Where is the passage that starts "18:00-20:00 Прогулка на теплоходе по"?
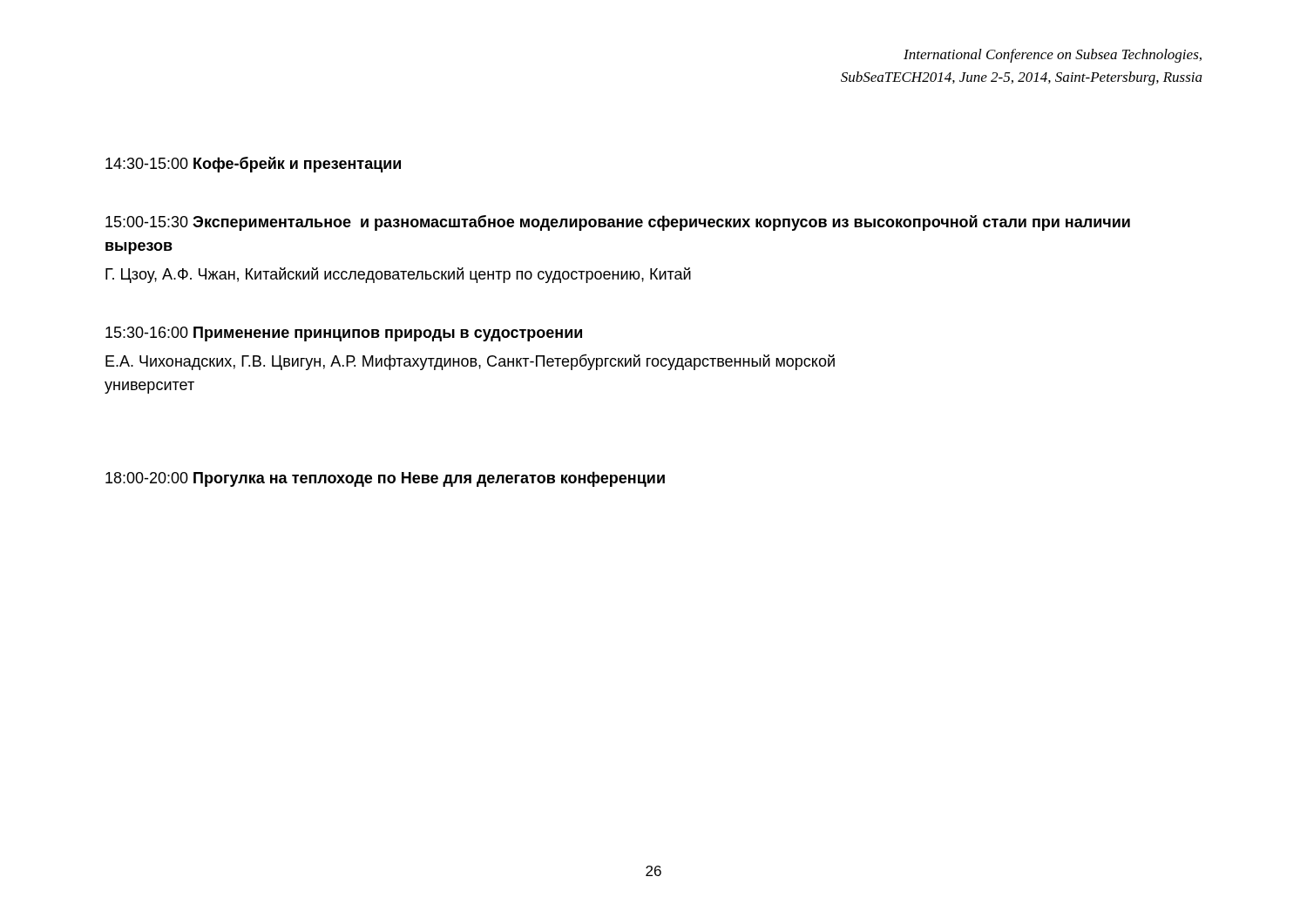 pos(654,479)
